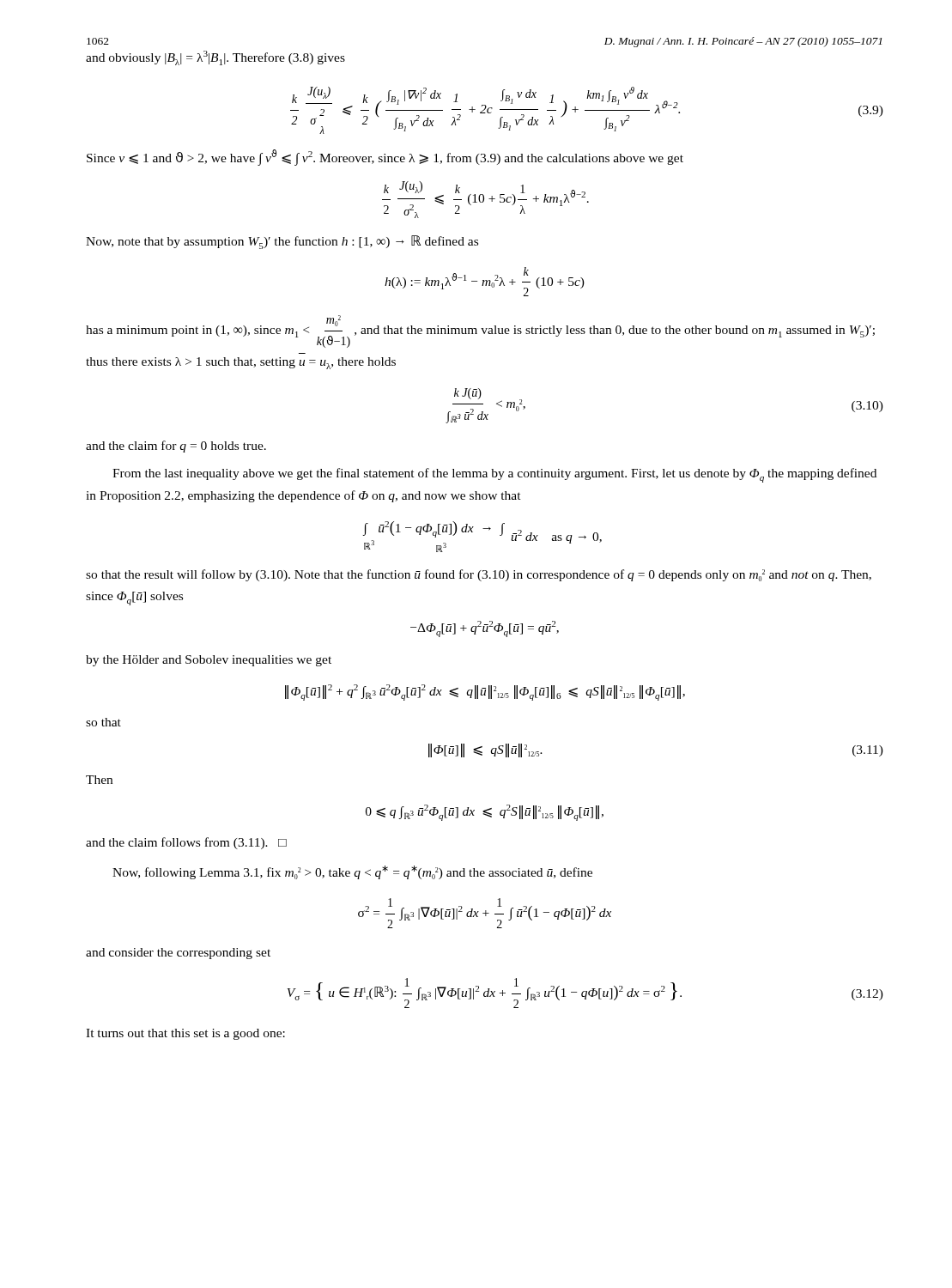Locate the formula with the text "k2 J(uλ) σ2λ ⩽ k2 ("
The image size is (952, 1288).
click(586, 110)
